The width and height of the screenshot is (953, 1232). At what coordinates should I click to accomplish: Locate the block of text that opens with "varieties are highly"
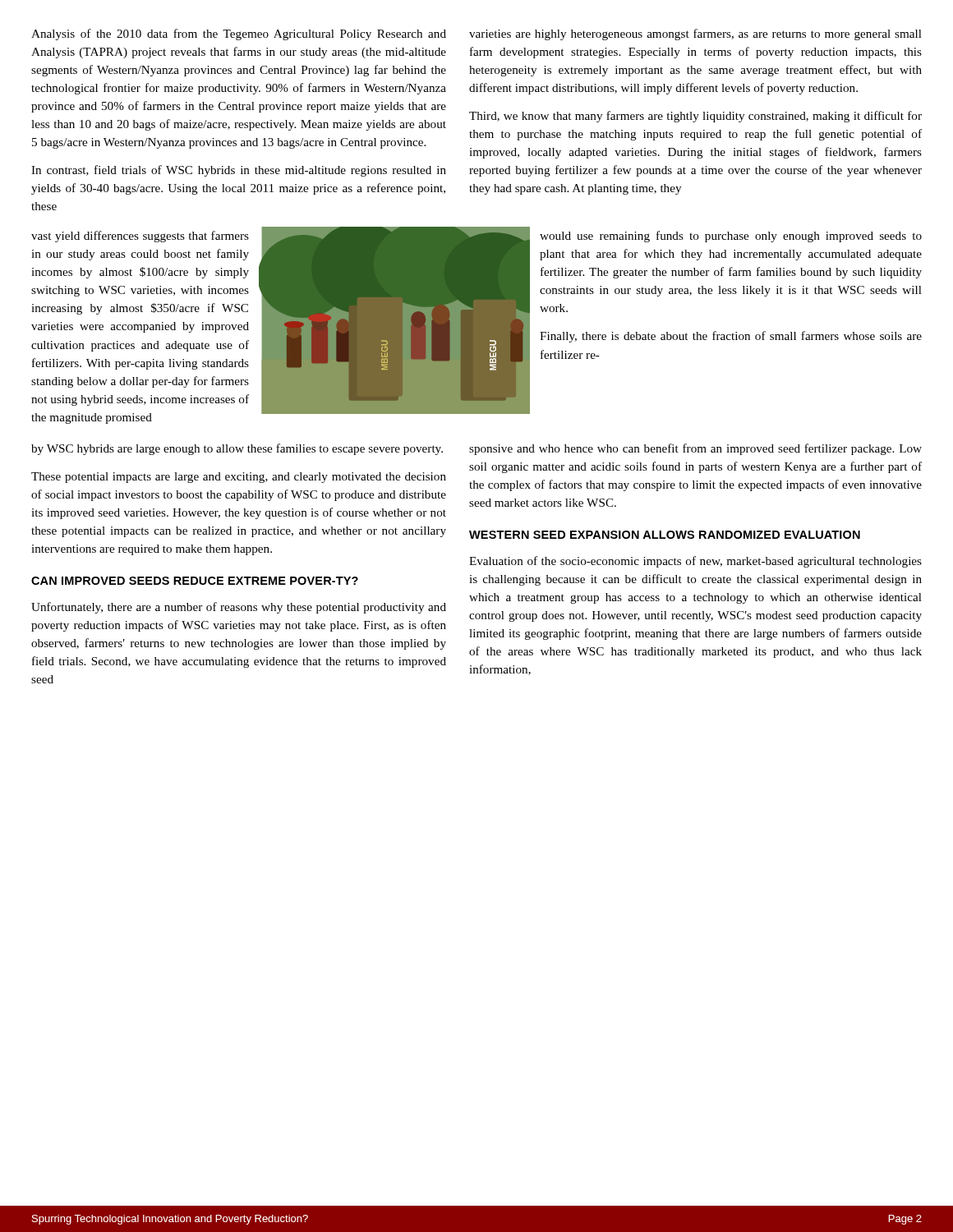point(695,61)
